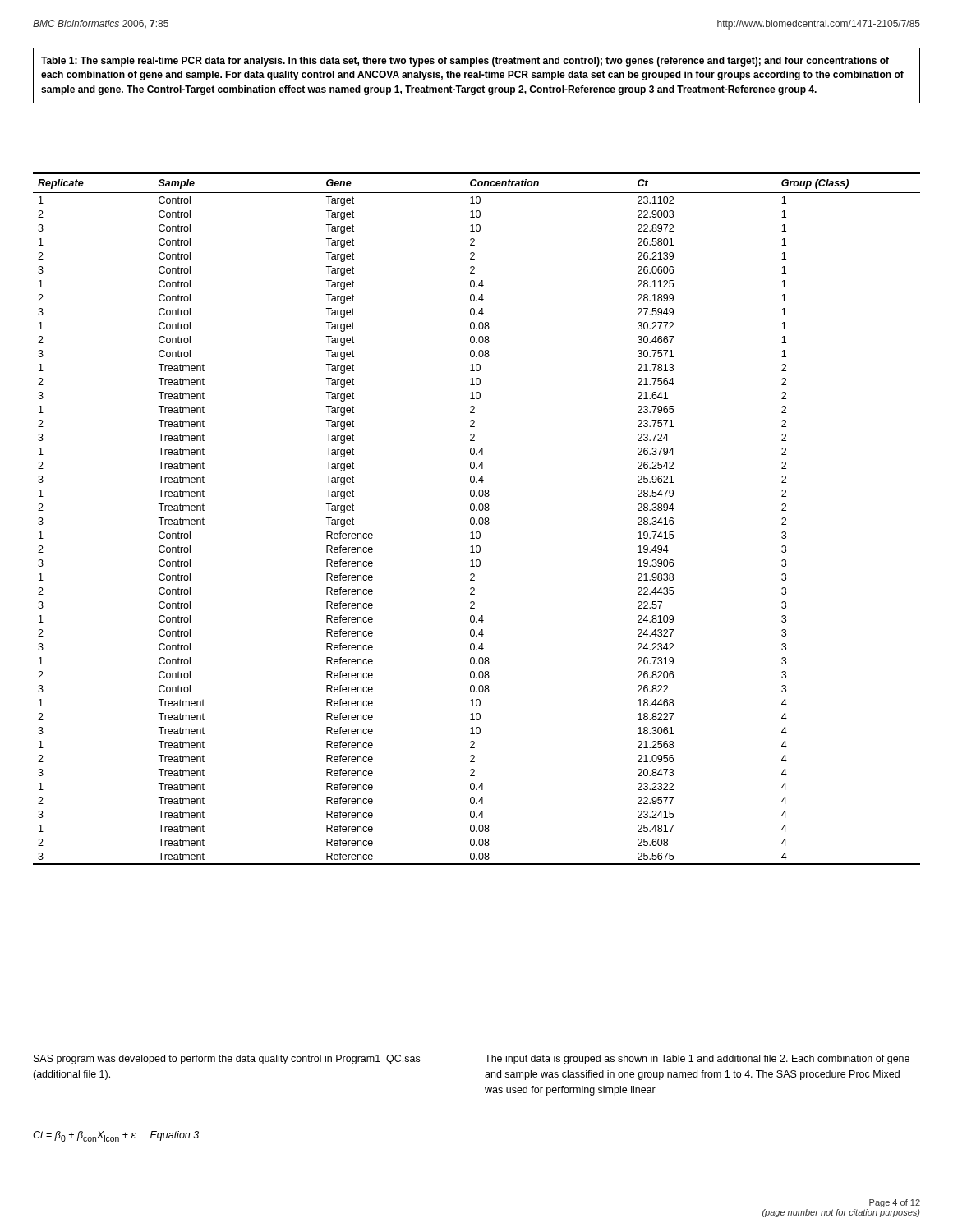Click on the element starting "The input data is grouped as shown in"
Image resolution: width=953 pixels, height=1232 pixels.
[697, 1074]
